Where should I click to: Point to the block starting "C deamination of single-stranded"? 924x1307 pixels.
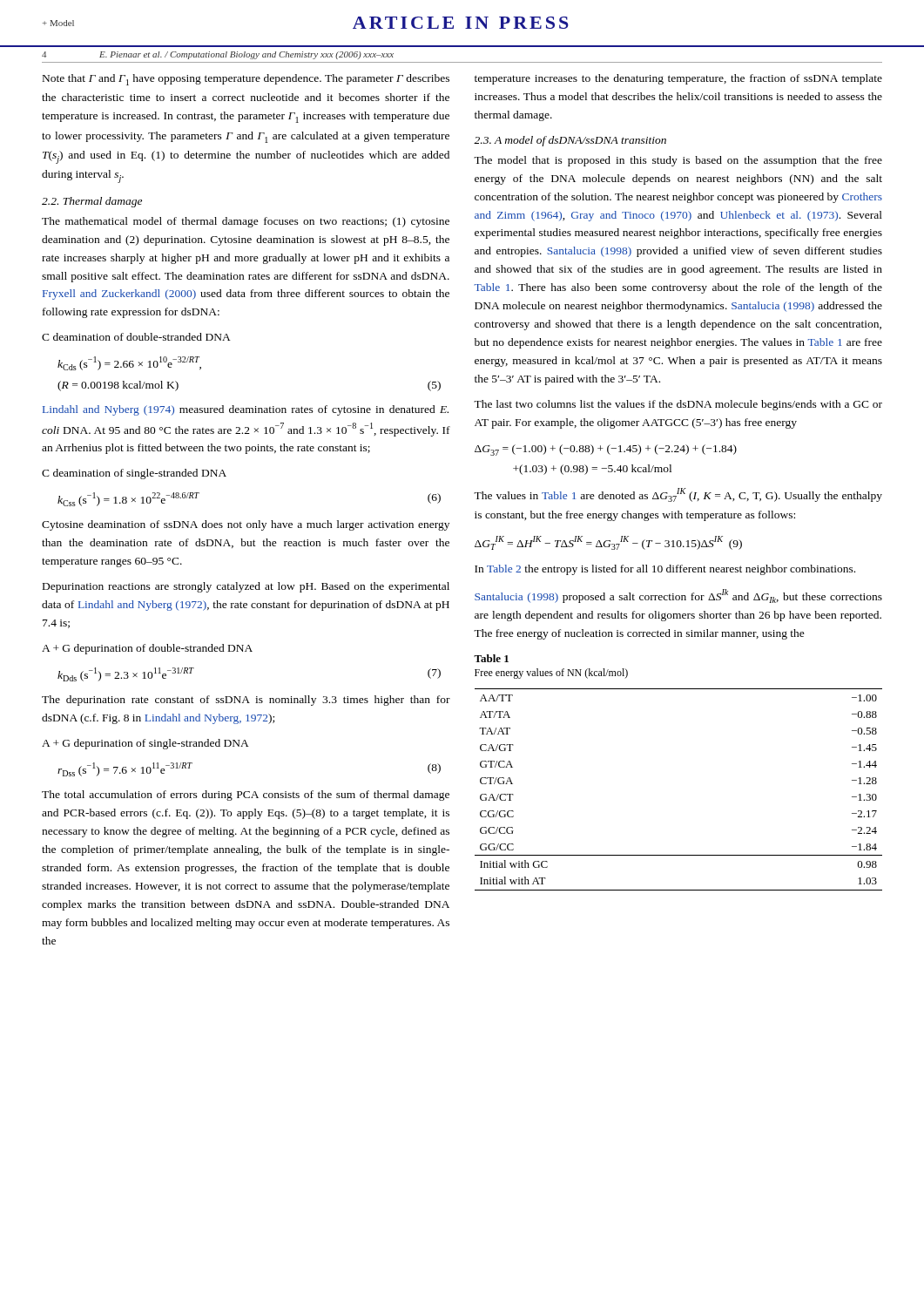(134, 473)
